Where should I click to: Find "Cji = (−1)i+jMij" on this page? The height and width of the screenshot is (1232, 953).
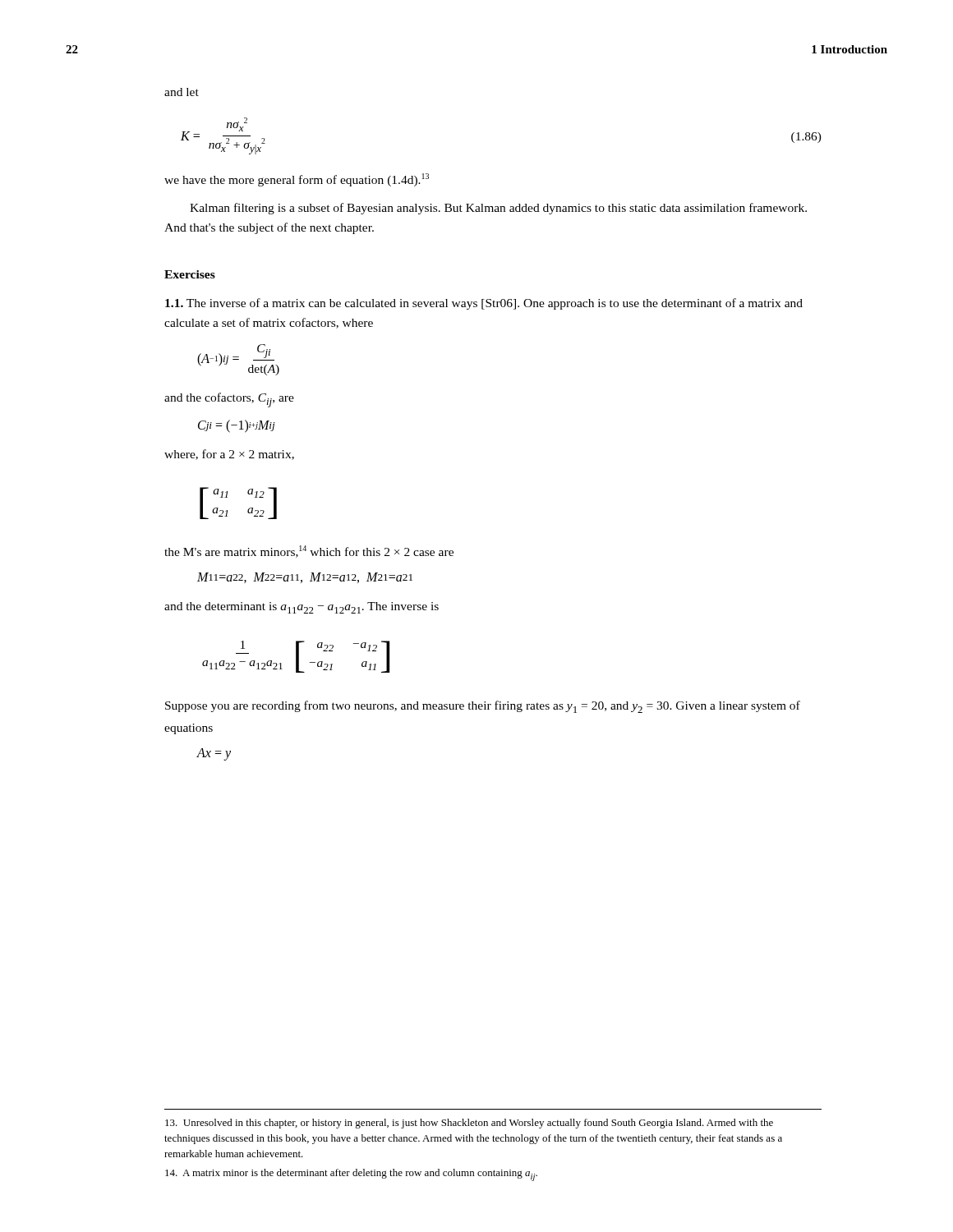237,426
